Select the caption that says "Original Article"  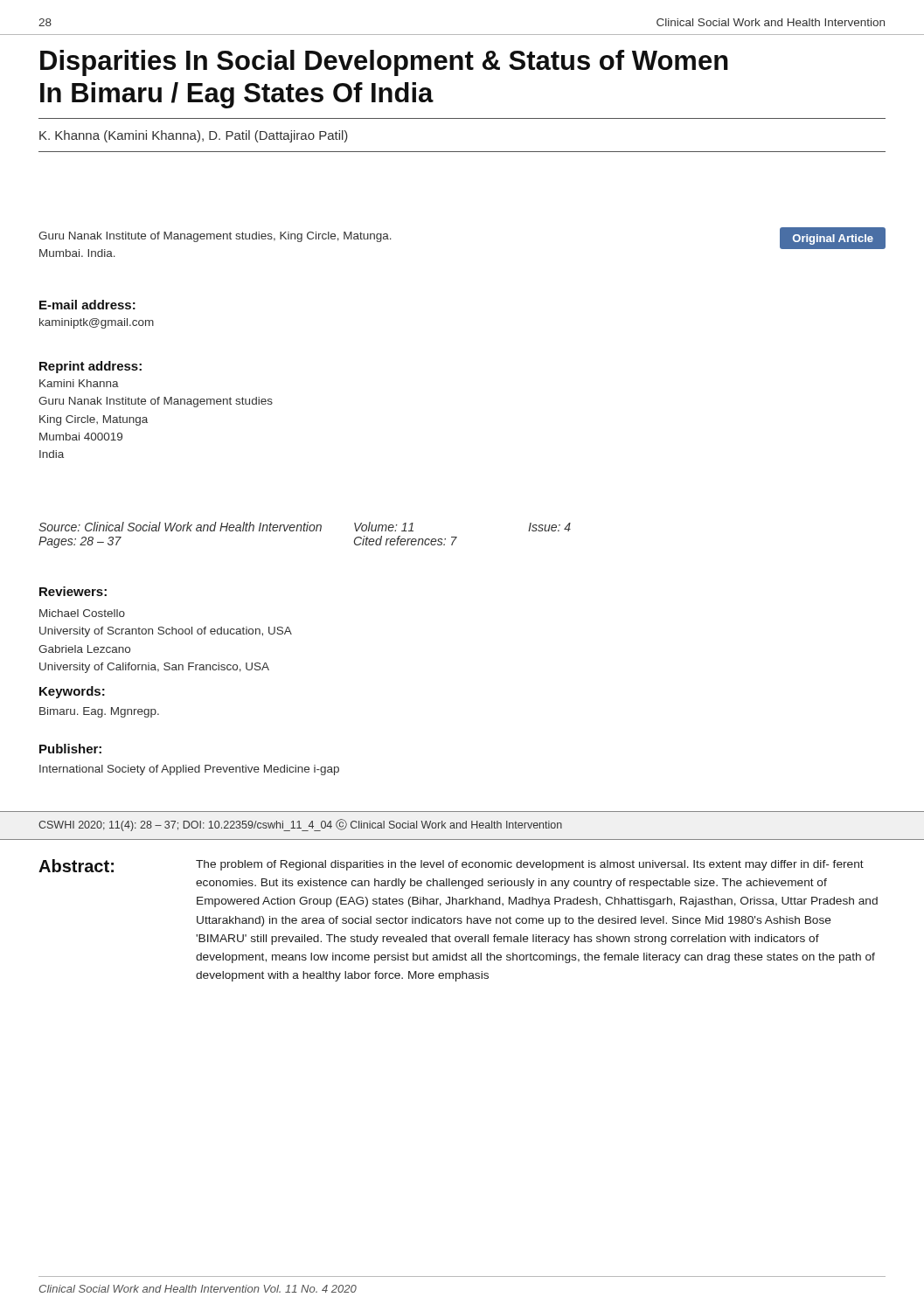tap(833, 238)
